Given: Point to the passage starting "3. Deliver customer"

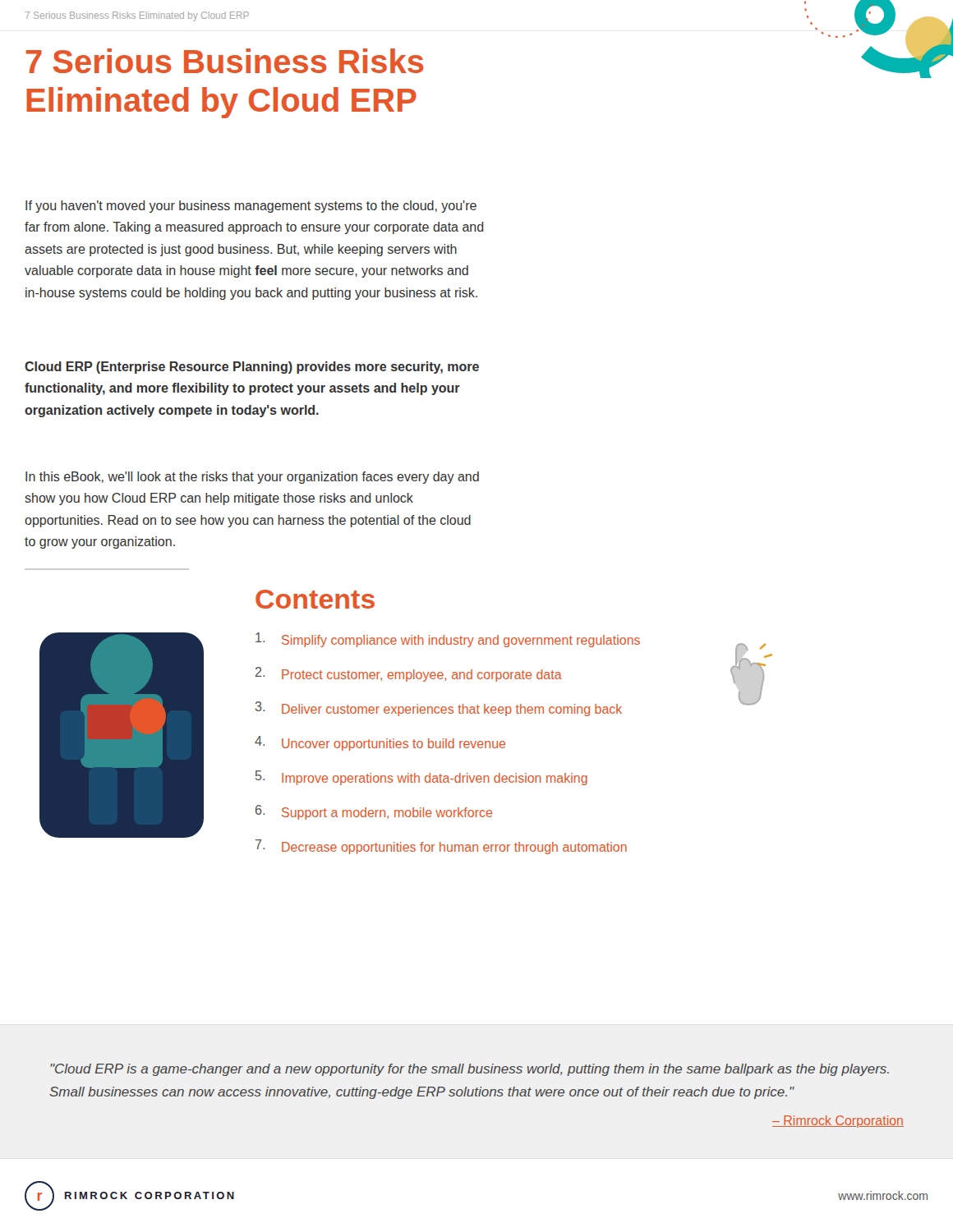Looking at the screenshot, I should tap(438, 710).
